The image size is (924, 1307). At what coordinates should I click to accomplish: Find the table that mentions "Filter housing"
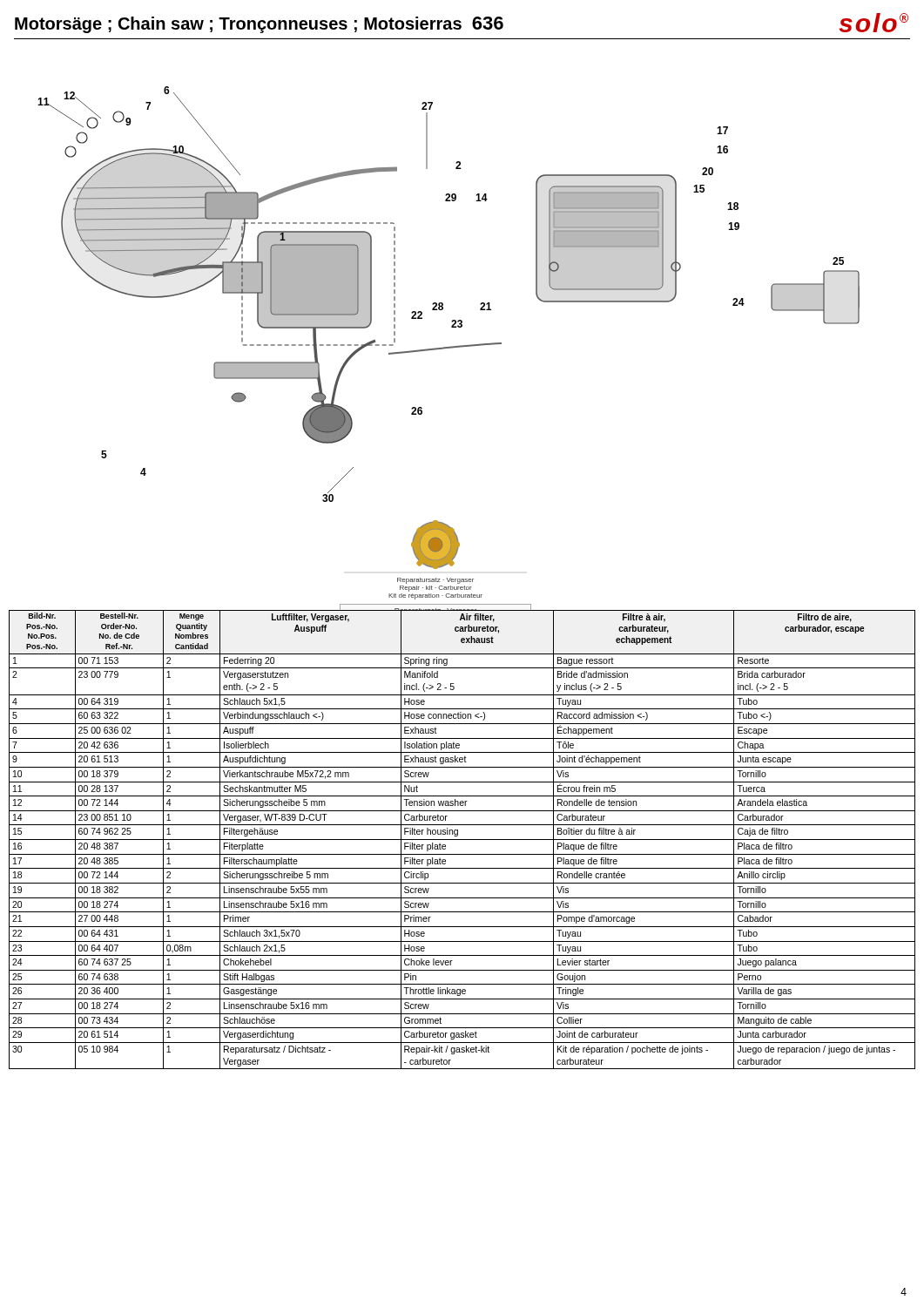tap(462, 840)
